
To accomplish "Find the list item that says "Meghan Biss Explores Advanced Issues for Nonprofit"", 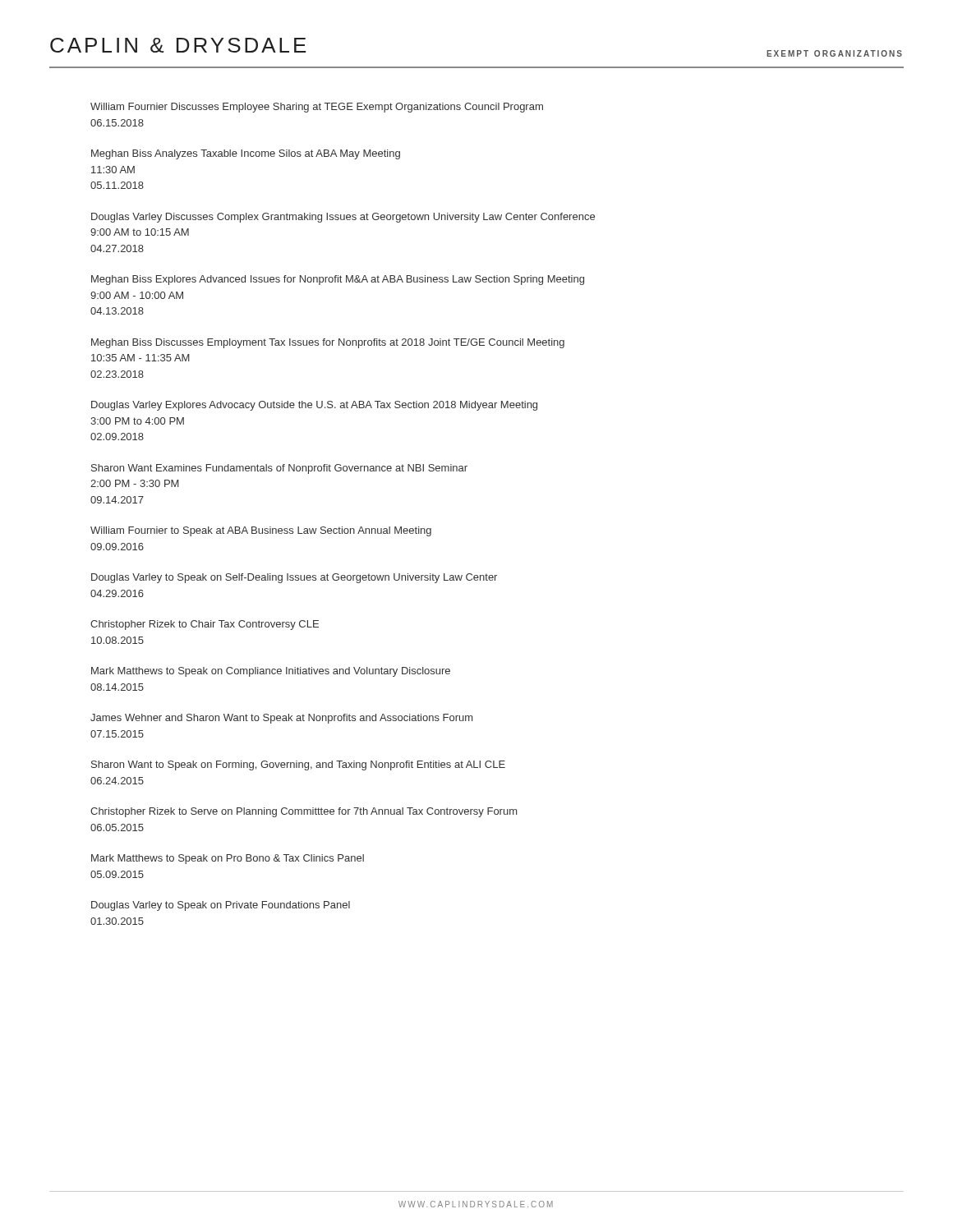I will coord(338,280).
